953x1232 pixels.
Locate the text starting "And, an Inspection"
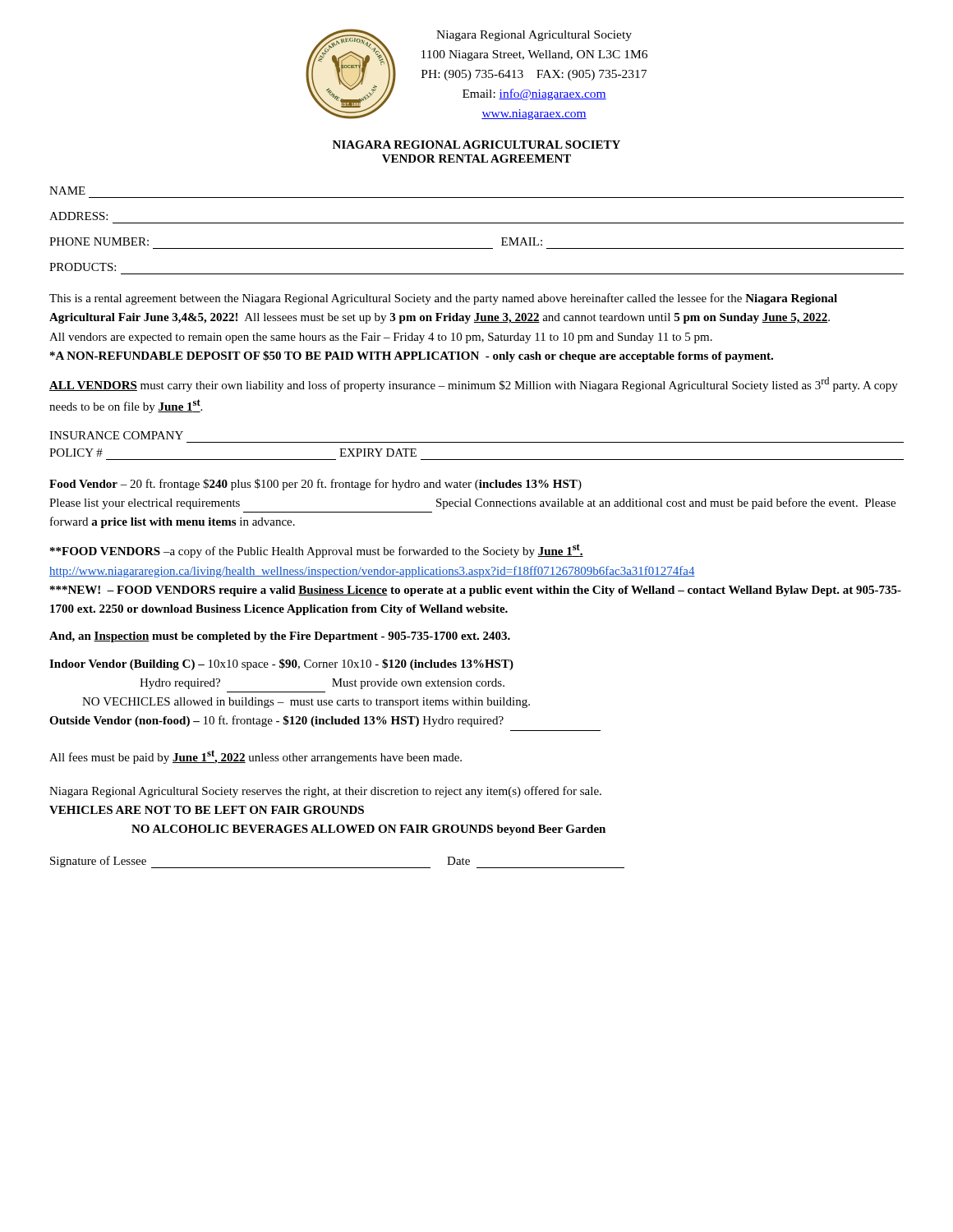[280, 636]
